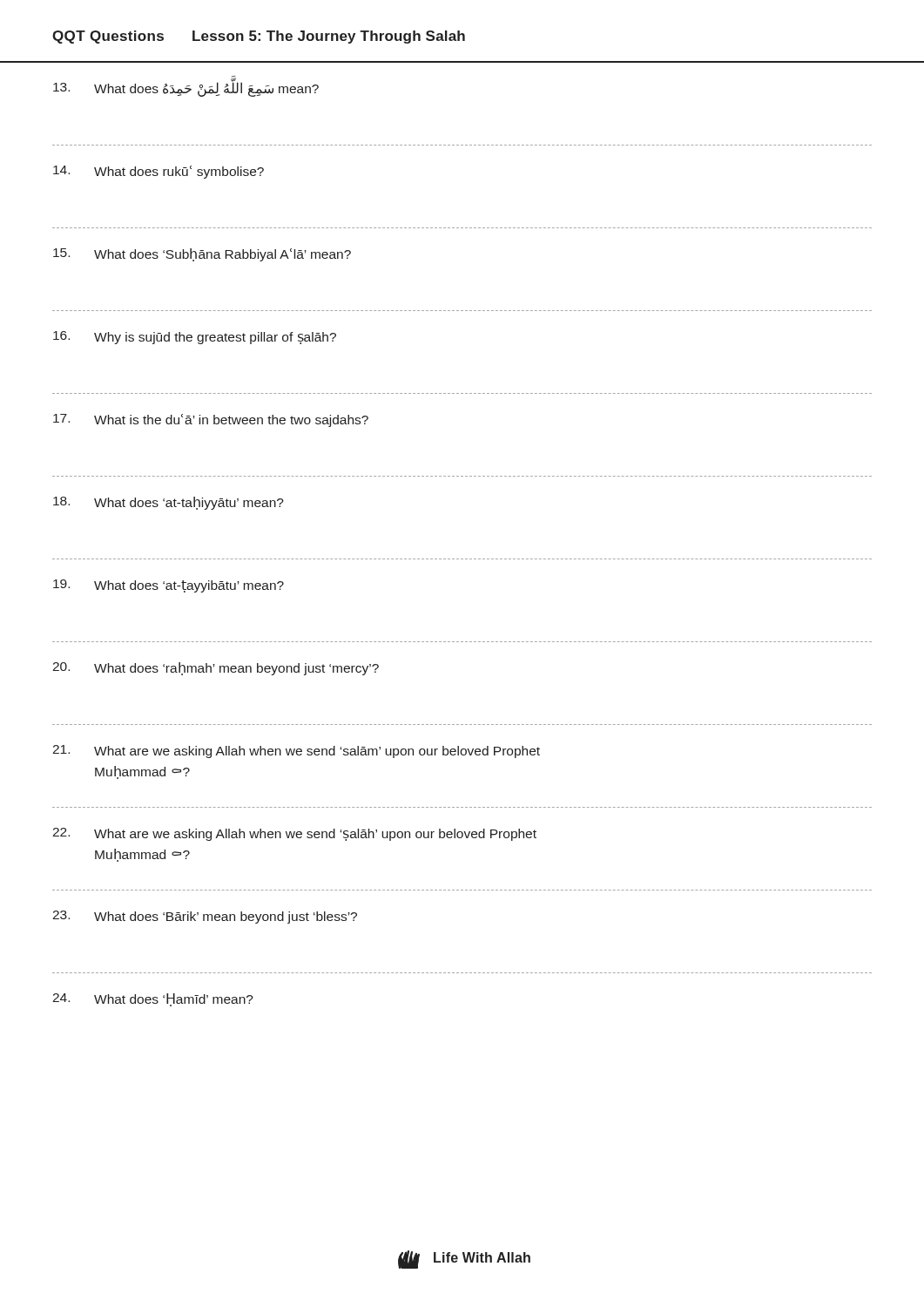924x1307 pixels.
Task: Locate the text "15. What does ‘Subḥāna Rabbiyal Aʿlā’ mean?"
Action: pyautogui.click(x=202, y=254)
